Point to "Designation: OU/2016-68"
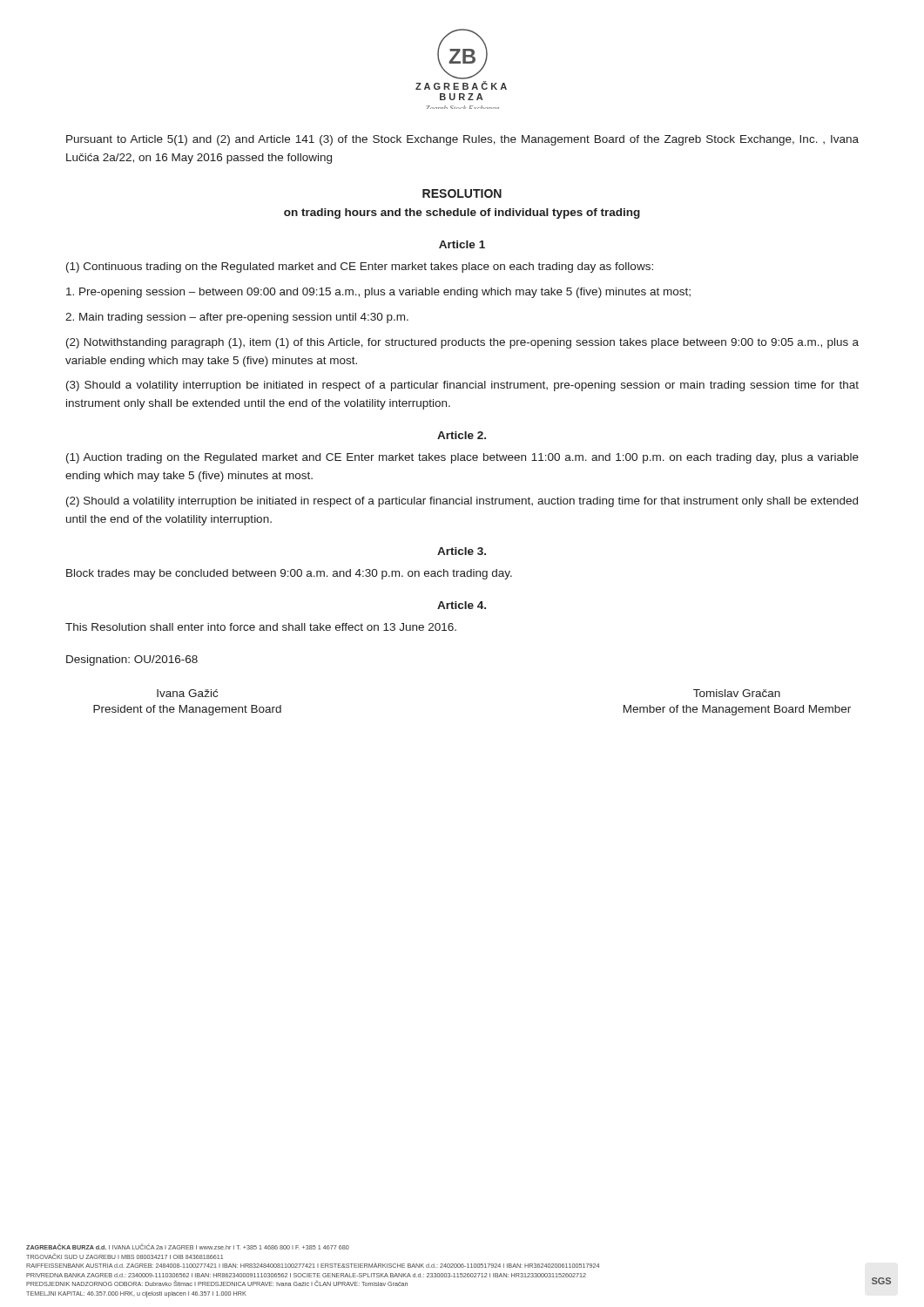Image resolution: width=924 pixels, height=1307 pixels. pos(132,659)
